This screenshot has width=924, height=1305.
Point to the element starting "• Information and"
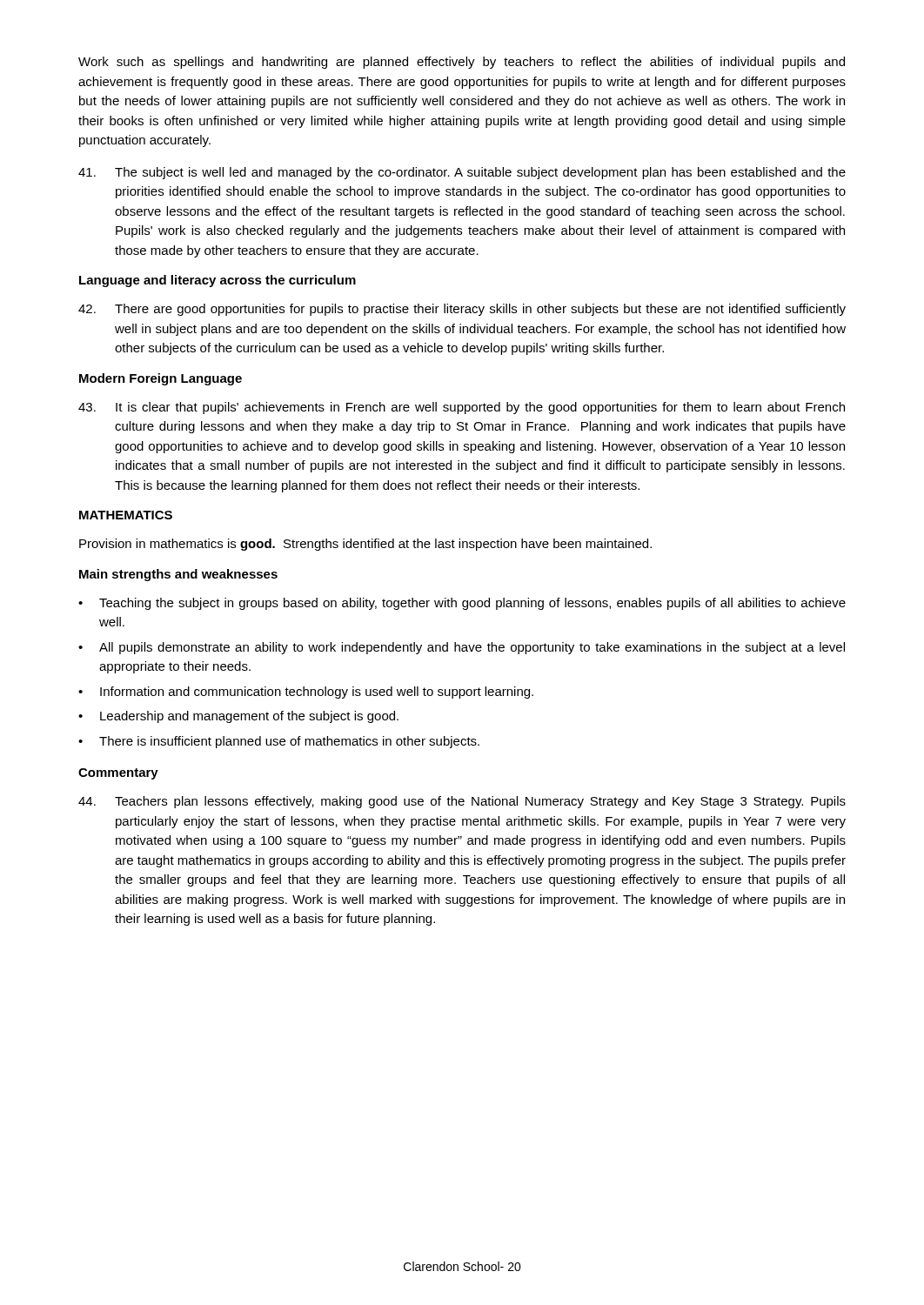coord(462,691)
